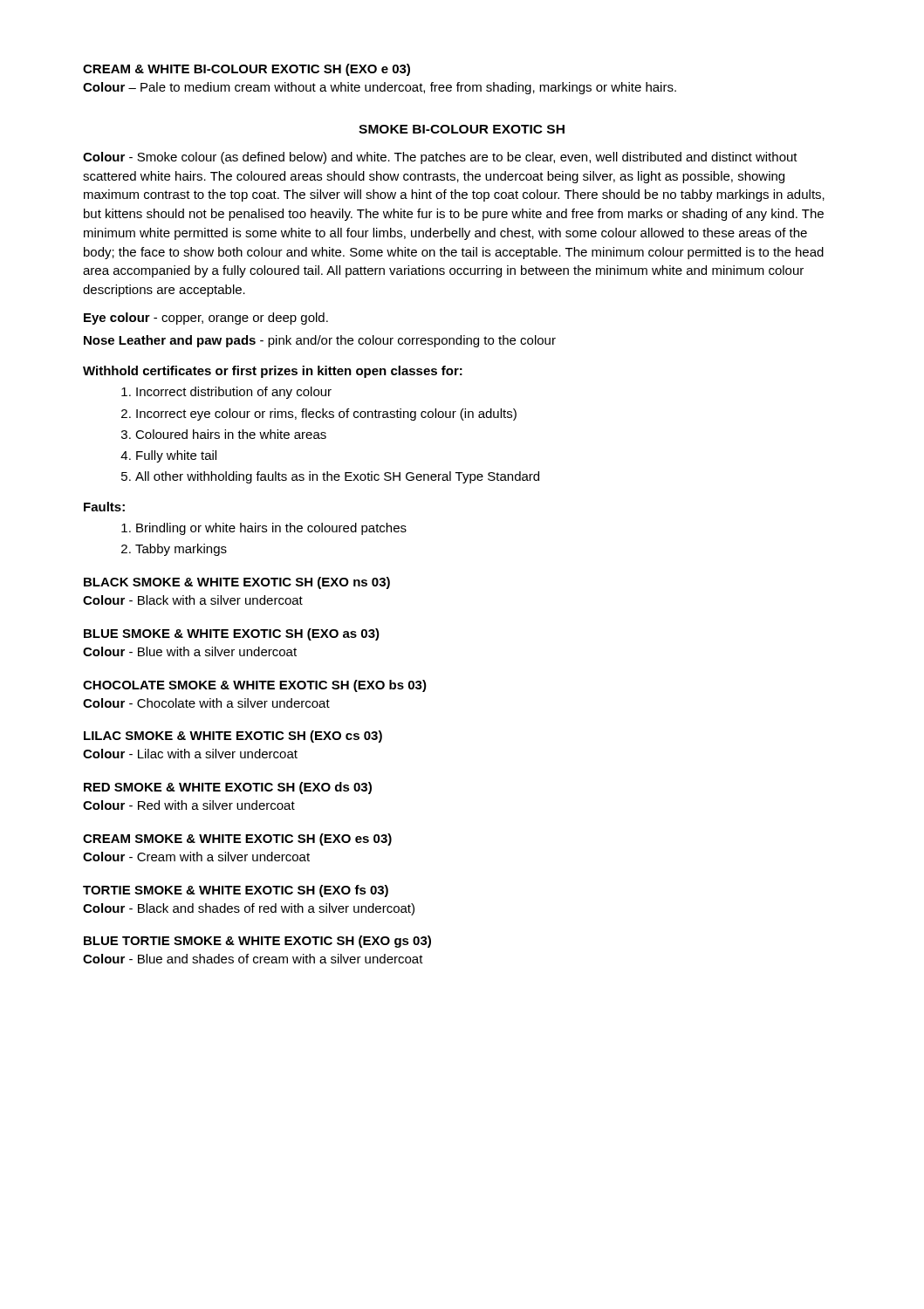
Task: Find the region starting "BLACK SMOKE & WHITE EXOTIC SH (EXO ns"
Action: 237,582
